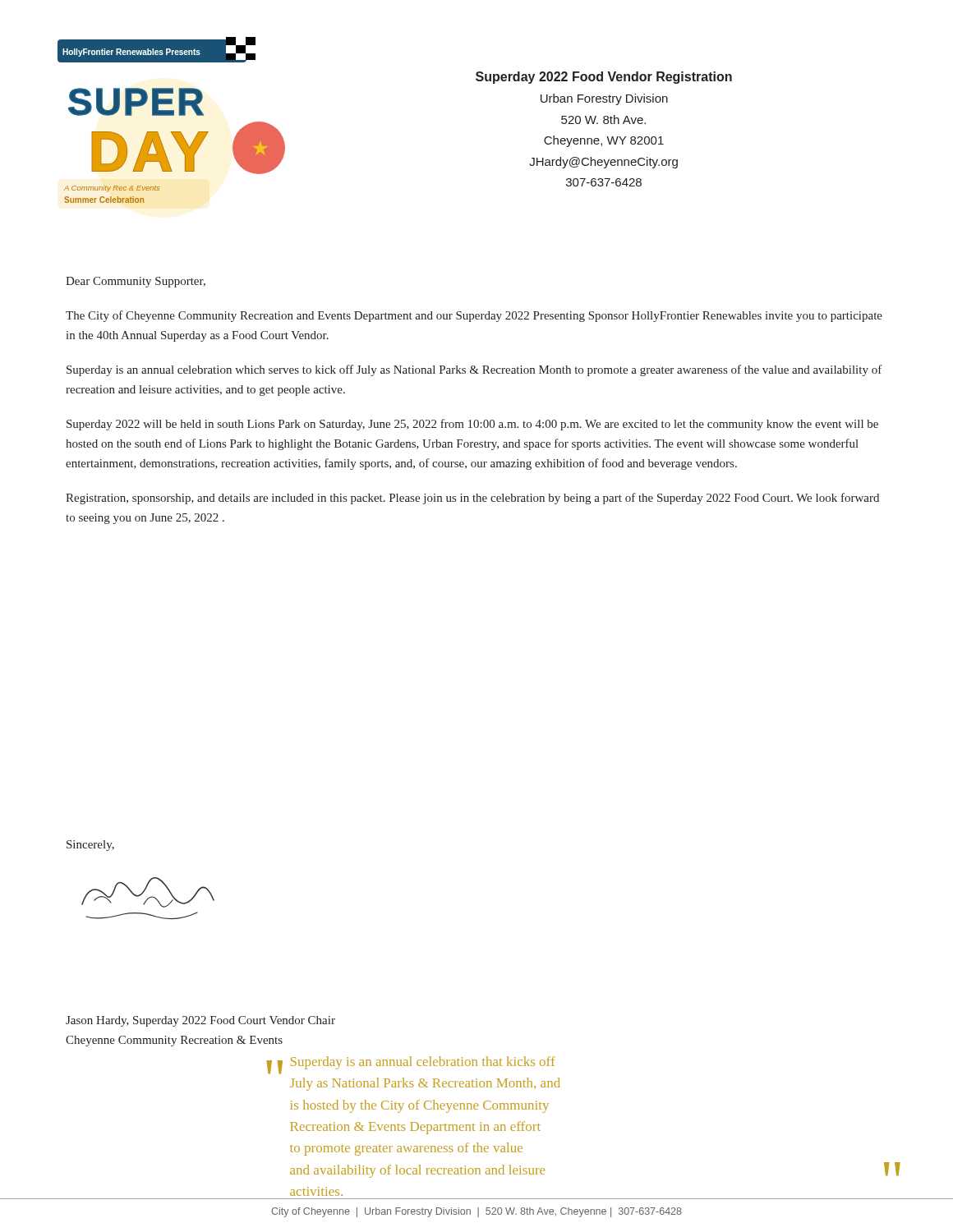This screenshot has width=953, height=1232.
Task: Click on the text starting "The City of Cheyenne Community"
Action: (476, 325)
